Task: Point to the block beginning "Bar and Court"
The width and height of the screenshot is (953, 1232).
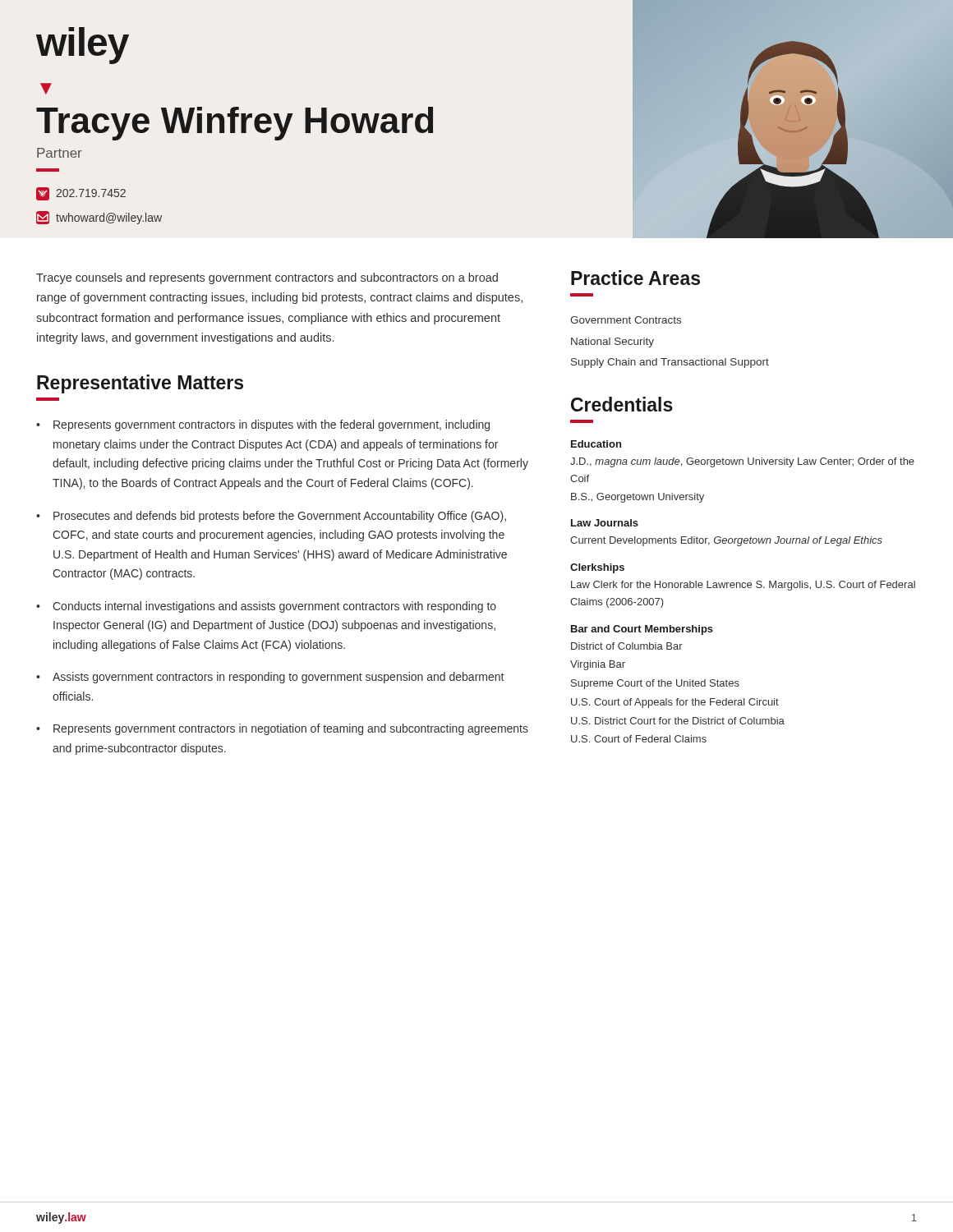Action: click(x=744, y=686)
